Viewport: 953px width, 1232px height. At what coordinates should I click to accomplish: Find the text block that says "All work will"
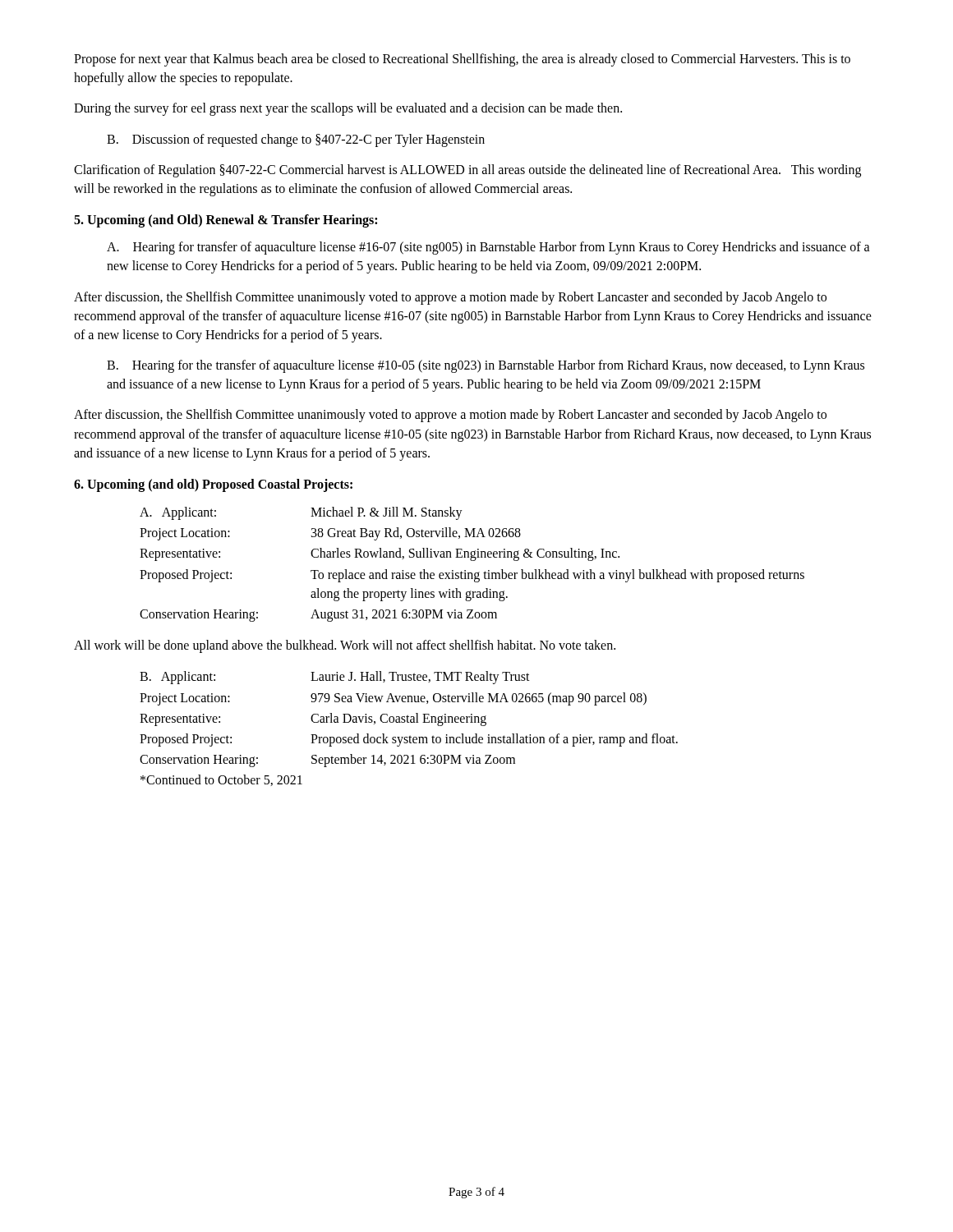[x=476, y=645]
